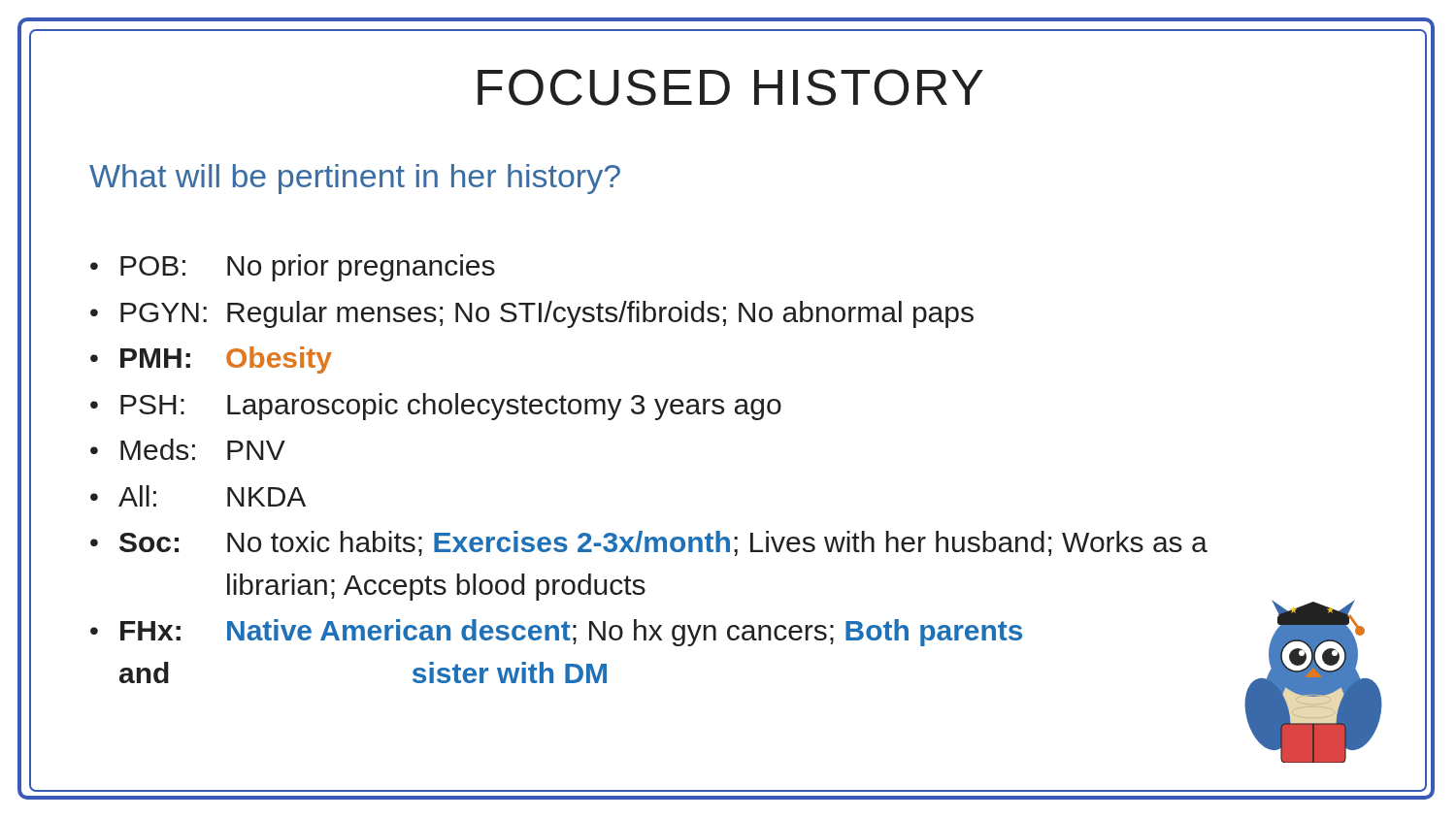Locate the text "What will be pertinent in her history?"
Screen dimensions: 819x1456
click(355, 176)
